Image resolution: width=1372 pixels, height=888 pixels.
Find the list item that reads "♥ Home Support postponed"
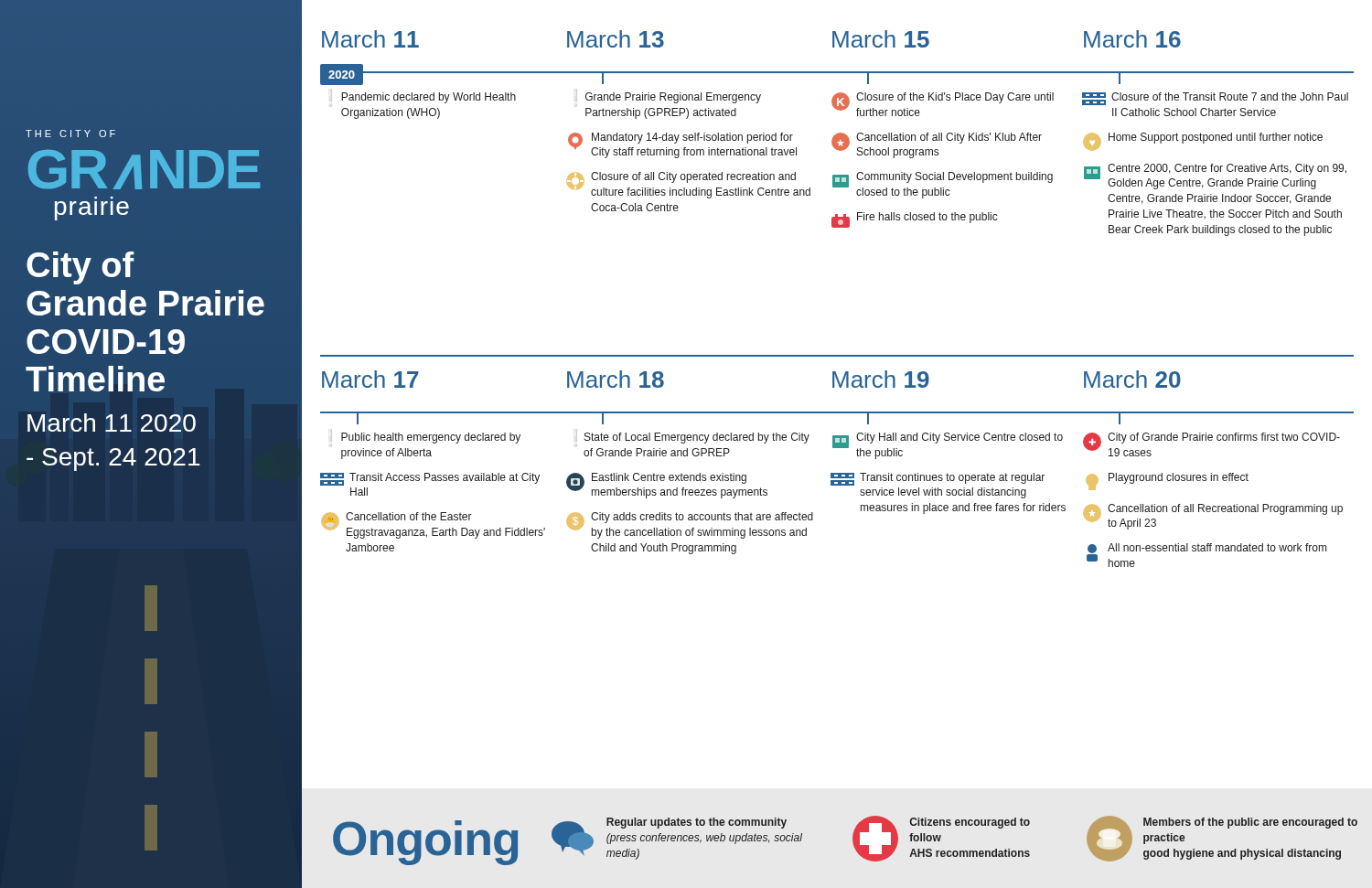point(1203,140)
